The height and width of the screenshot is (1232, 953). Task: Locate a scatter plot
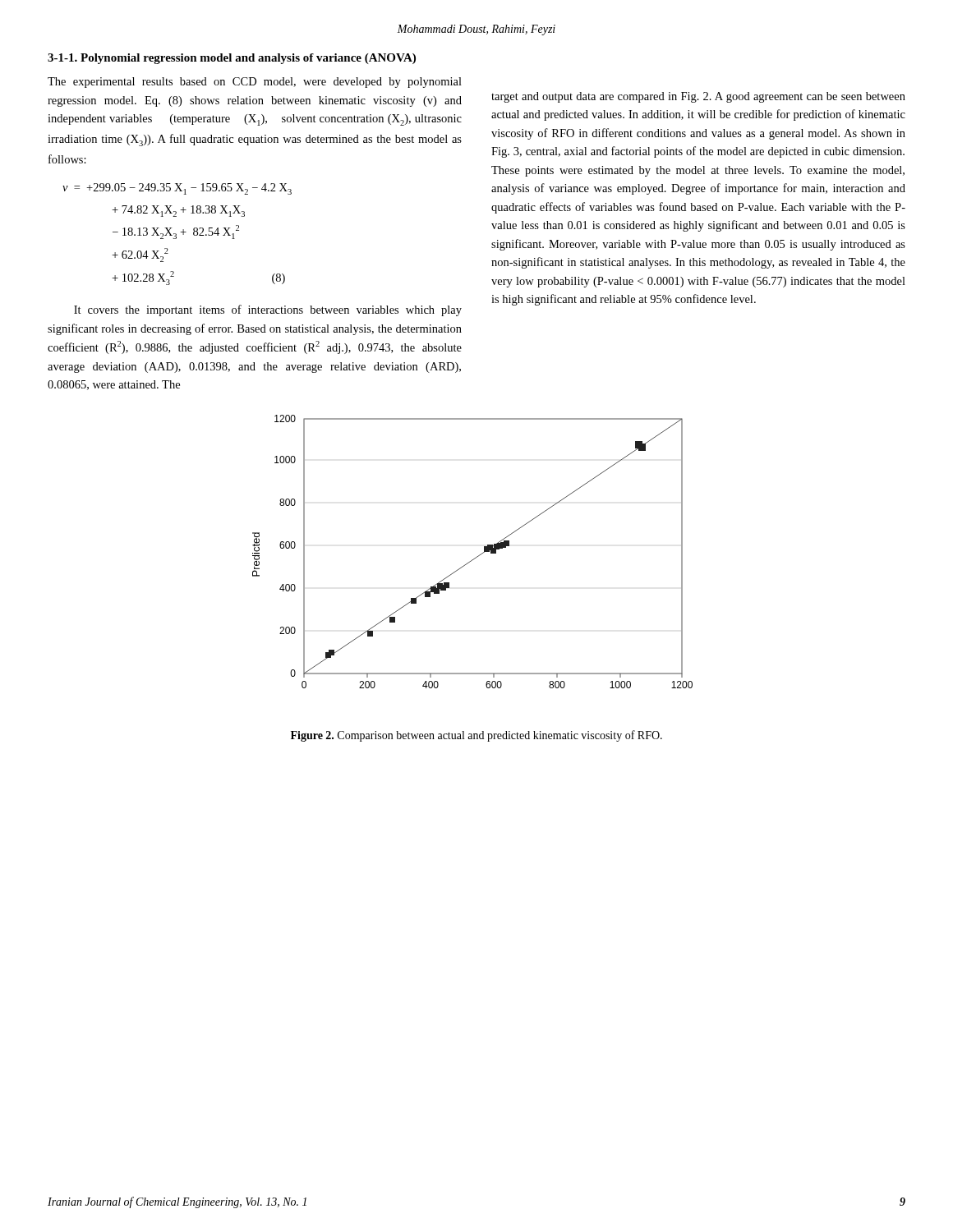476,568
